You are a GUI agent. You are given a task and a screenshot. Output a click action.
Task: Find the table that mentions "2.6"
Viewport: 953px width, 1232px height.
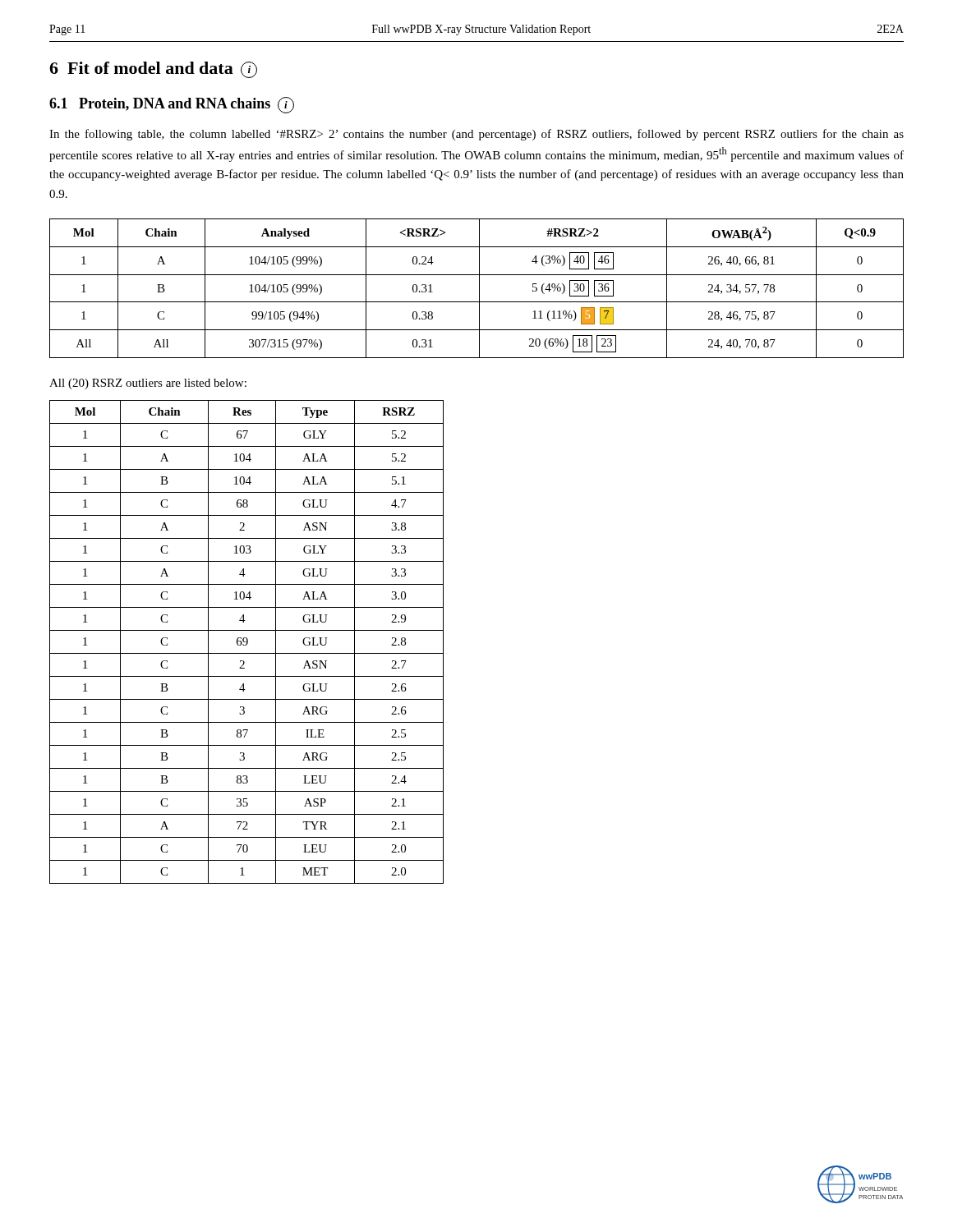476,642
